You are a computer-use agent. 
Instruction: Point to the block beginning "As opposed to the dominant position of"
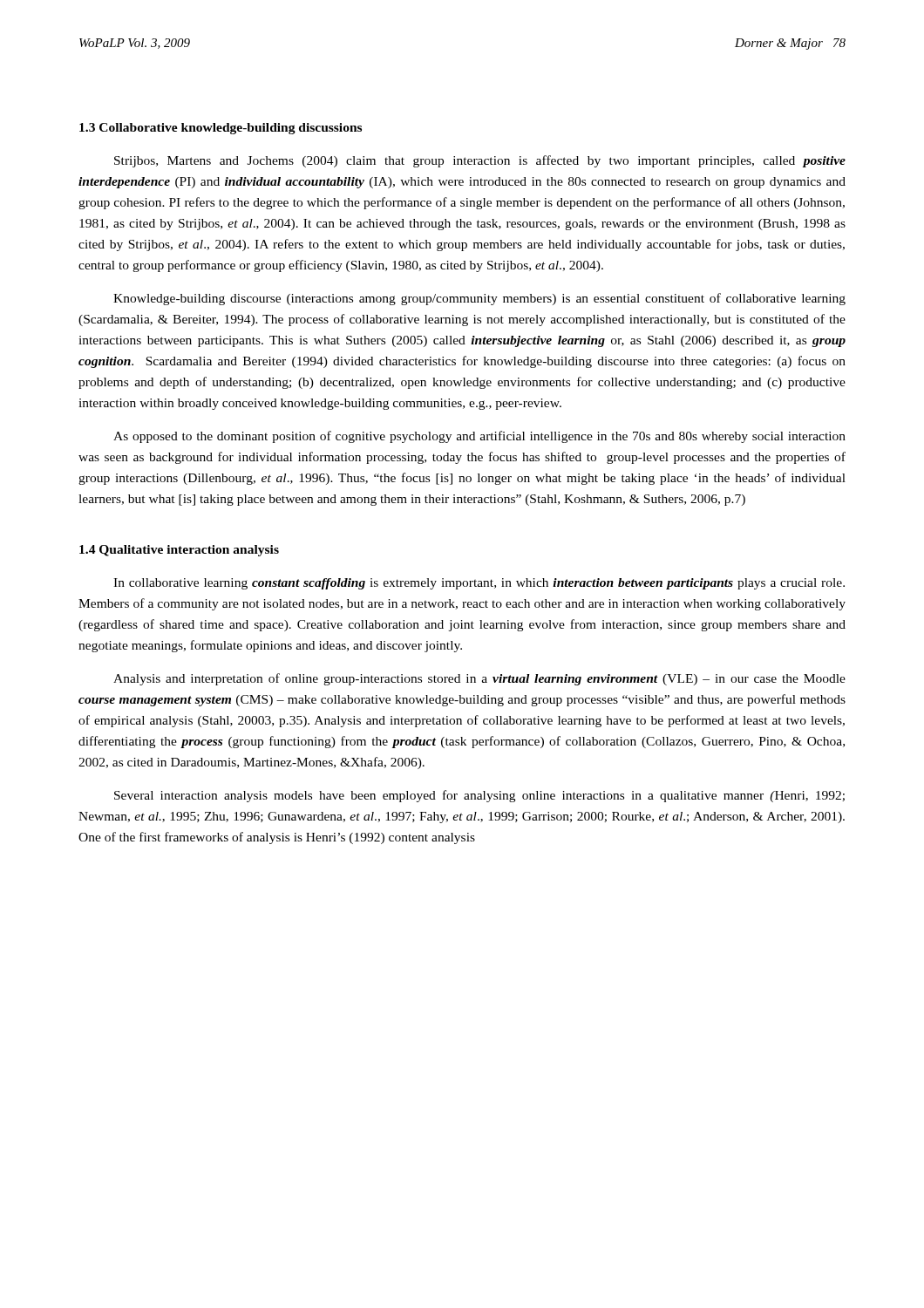[462, 467]
